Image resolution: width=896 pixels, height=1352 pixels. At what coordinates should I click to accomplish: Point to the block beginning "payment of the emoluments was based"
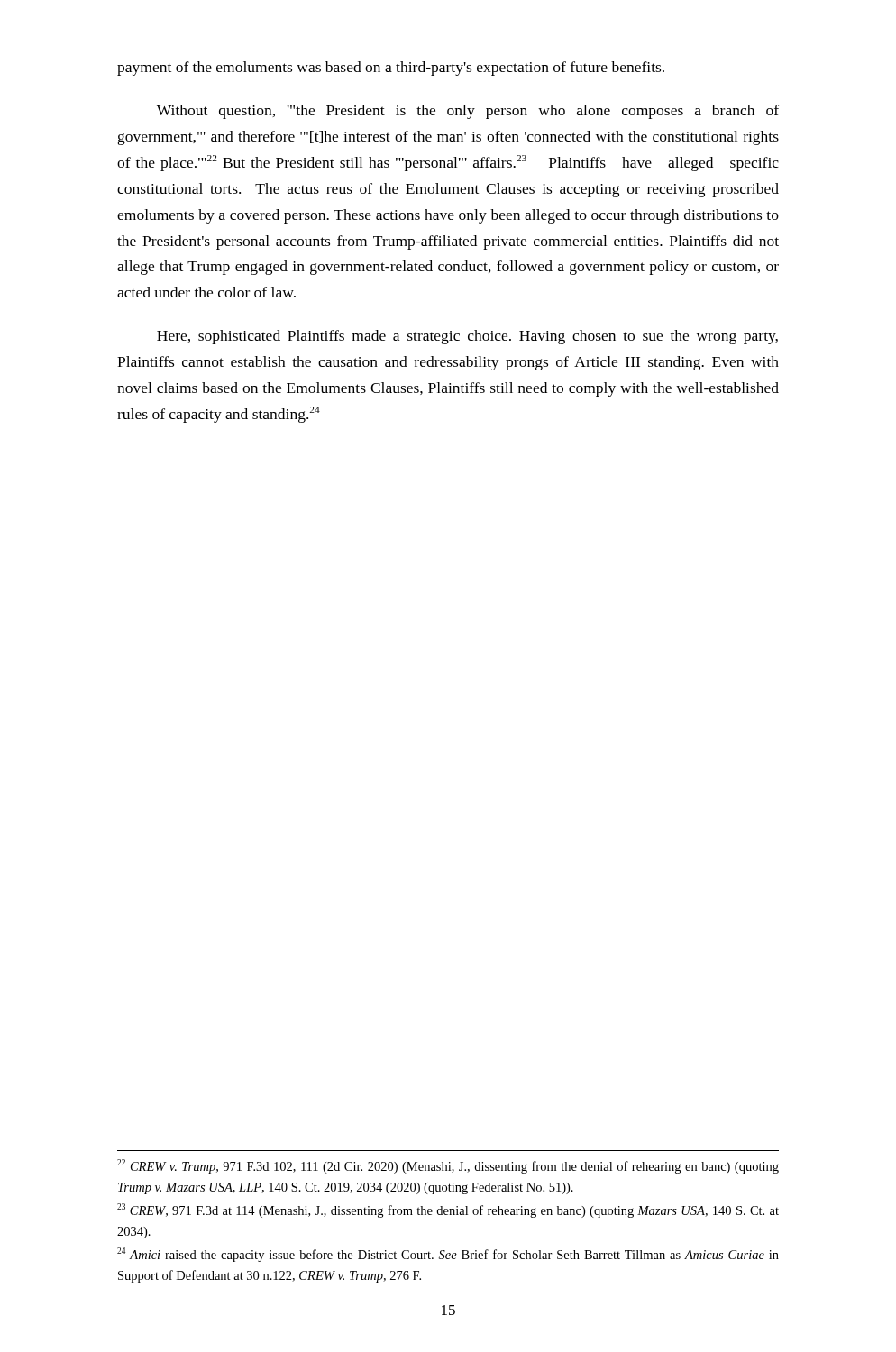[x=448, y=241]
